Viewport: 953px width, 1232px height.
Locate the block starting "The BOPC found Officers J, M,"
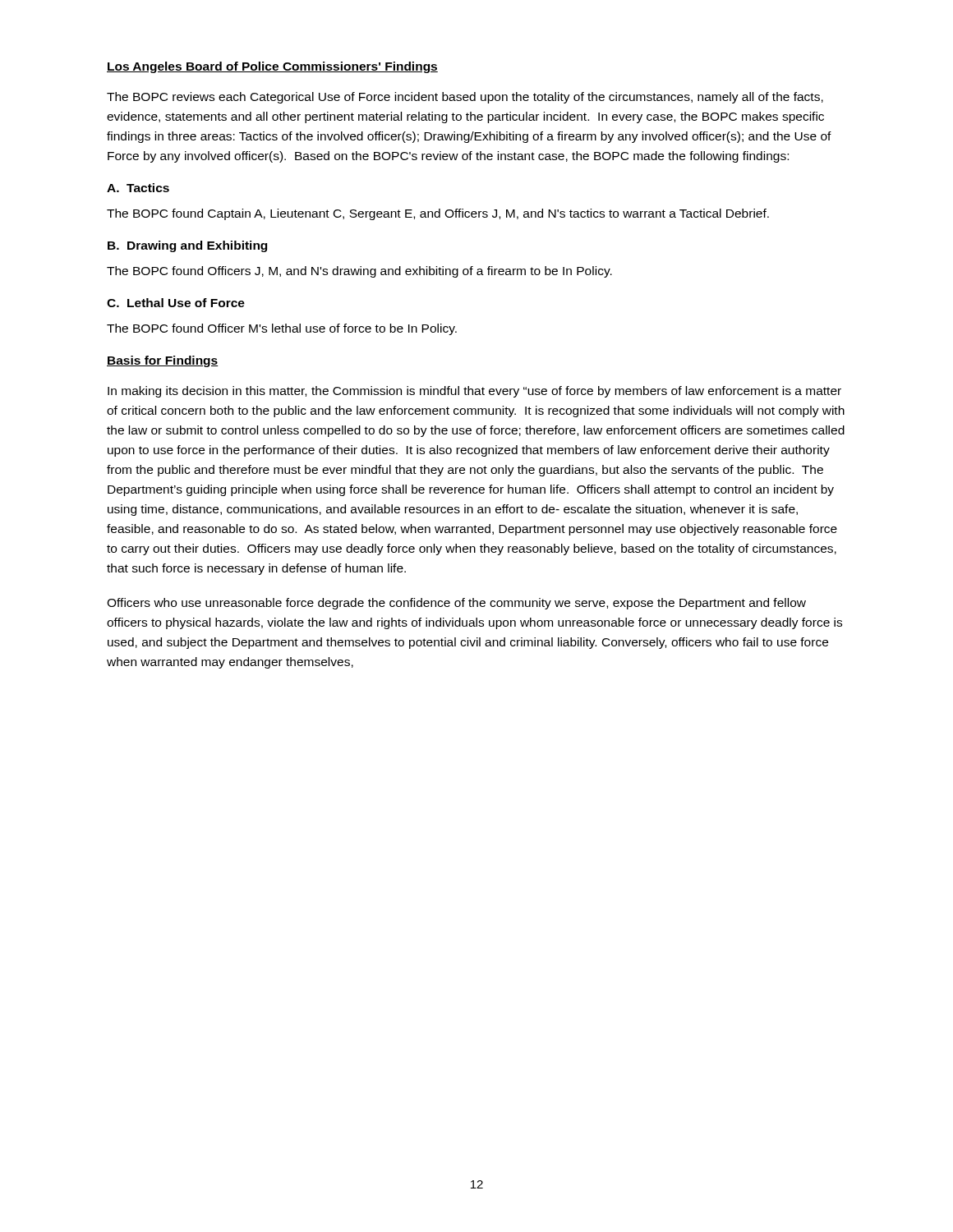[x=476, y=271]
